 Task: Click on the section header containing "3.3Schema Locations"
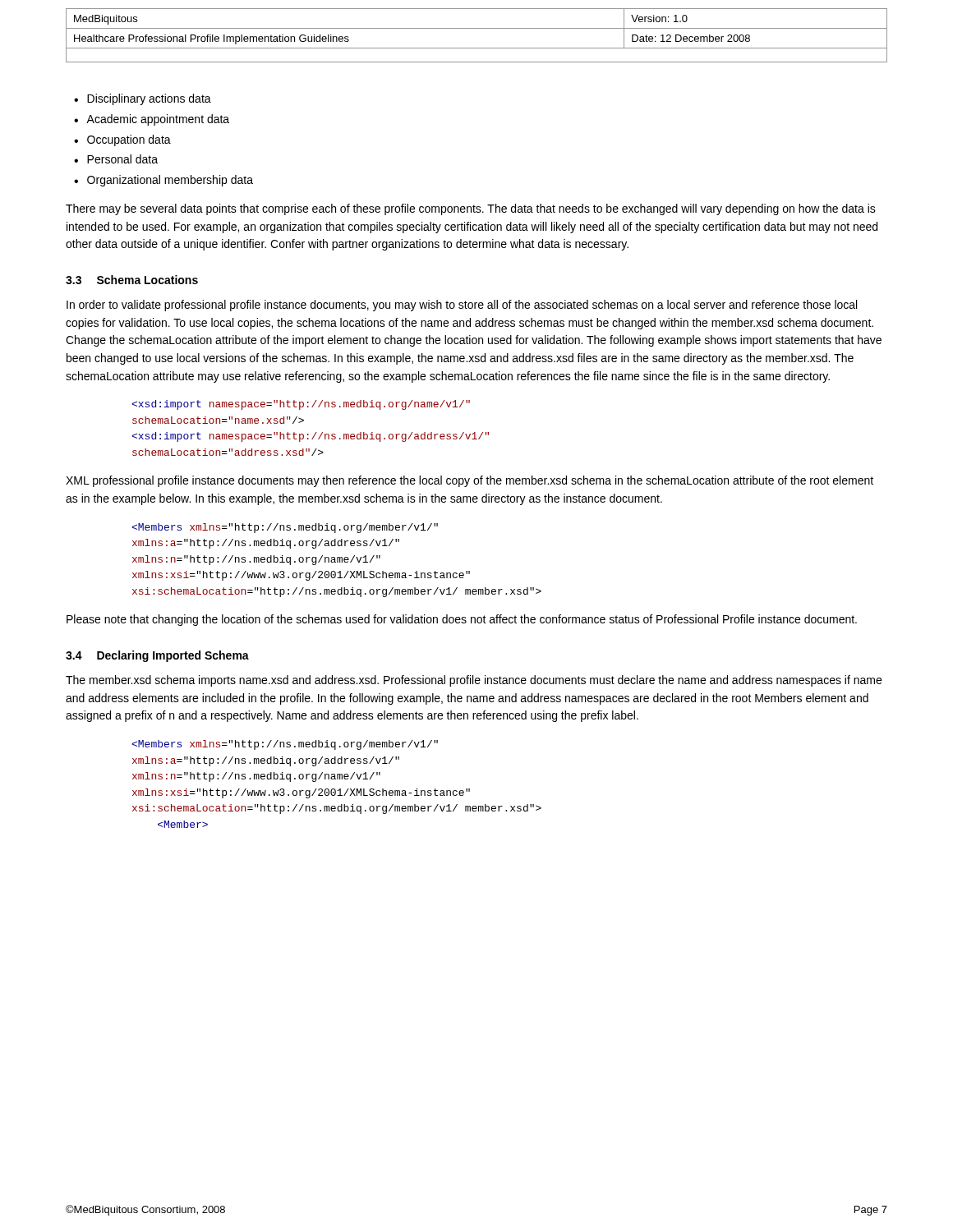pyautogui.click(x=132, y=280)
